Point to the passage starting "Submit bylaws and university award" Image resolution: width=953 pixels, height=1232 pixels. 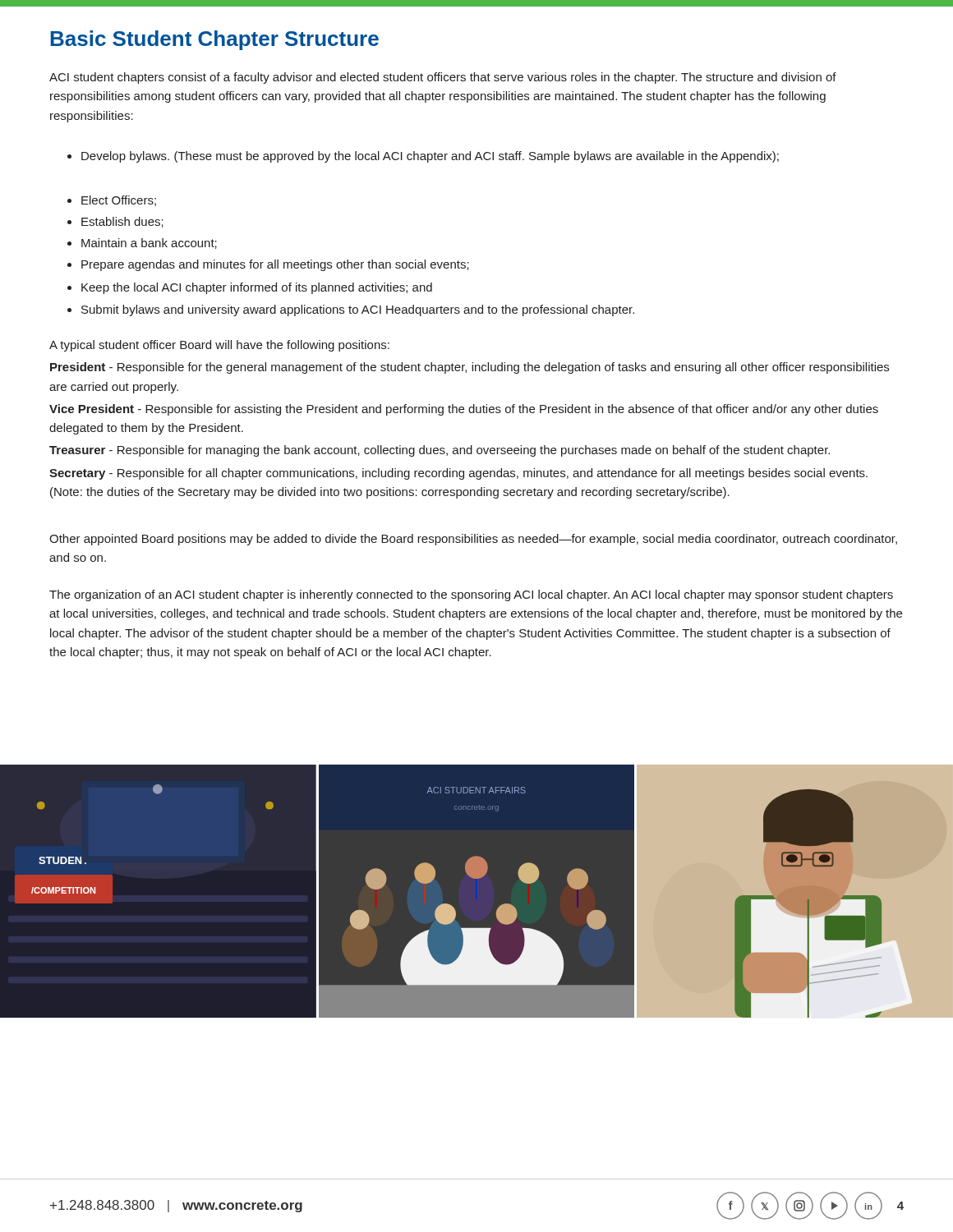[468, 309]
